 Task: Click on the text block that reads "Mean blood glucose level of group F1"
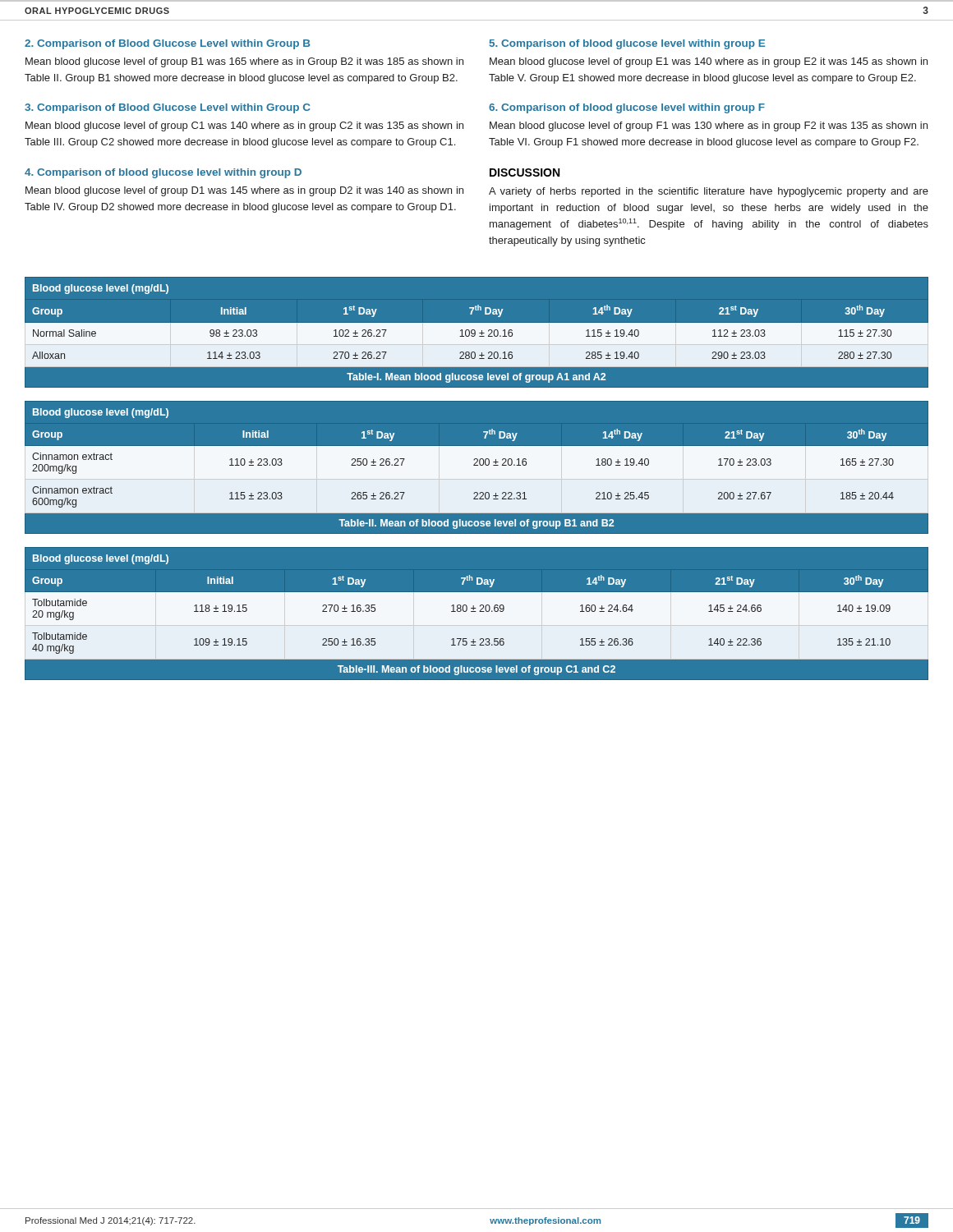click(709, 134)
